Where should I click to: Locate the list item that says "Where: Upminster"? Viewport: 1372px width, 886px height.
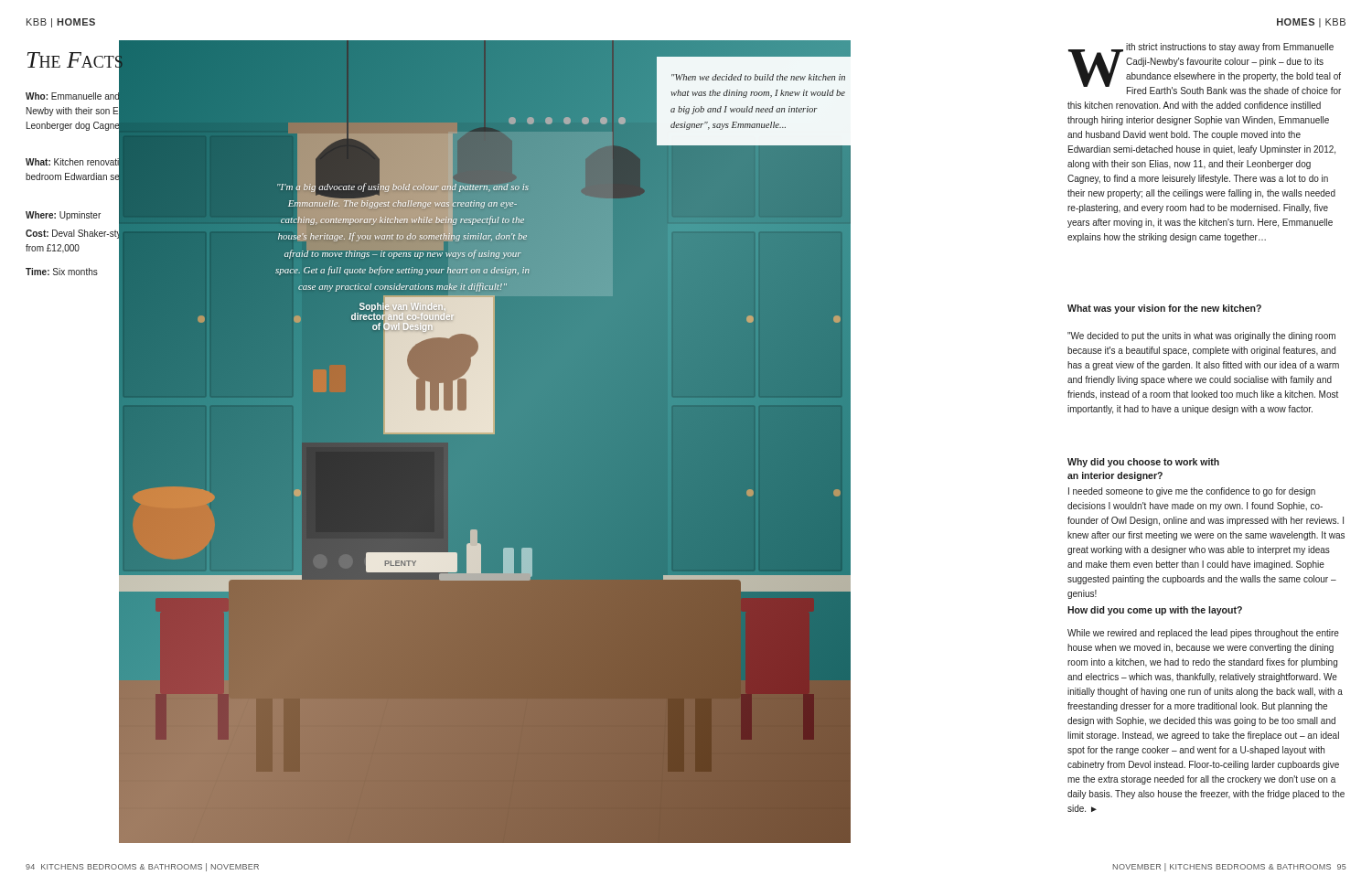(x=63, y=215)
